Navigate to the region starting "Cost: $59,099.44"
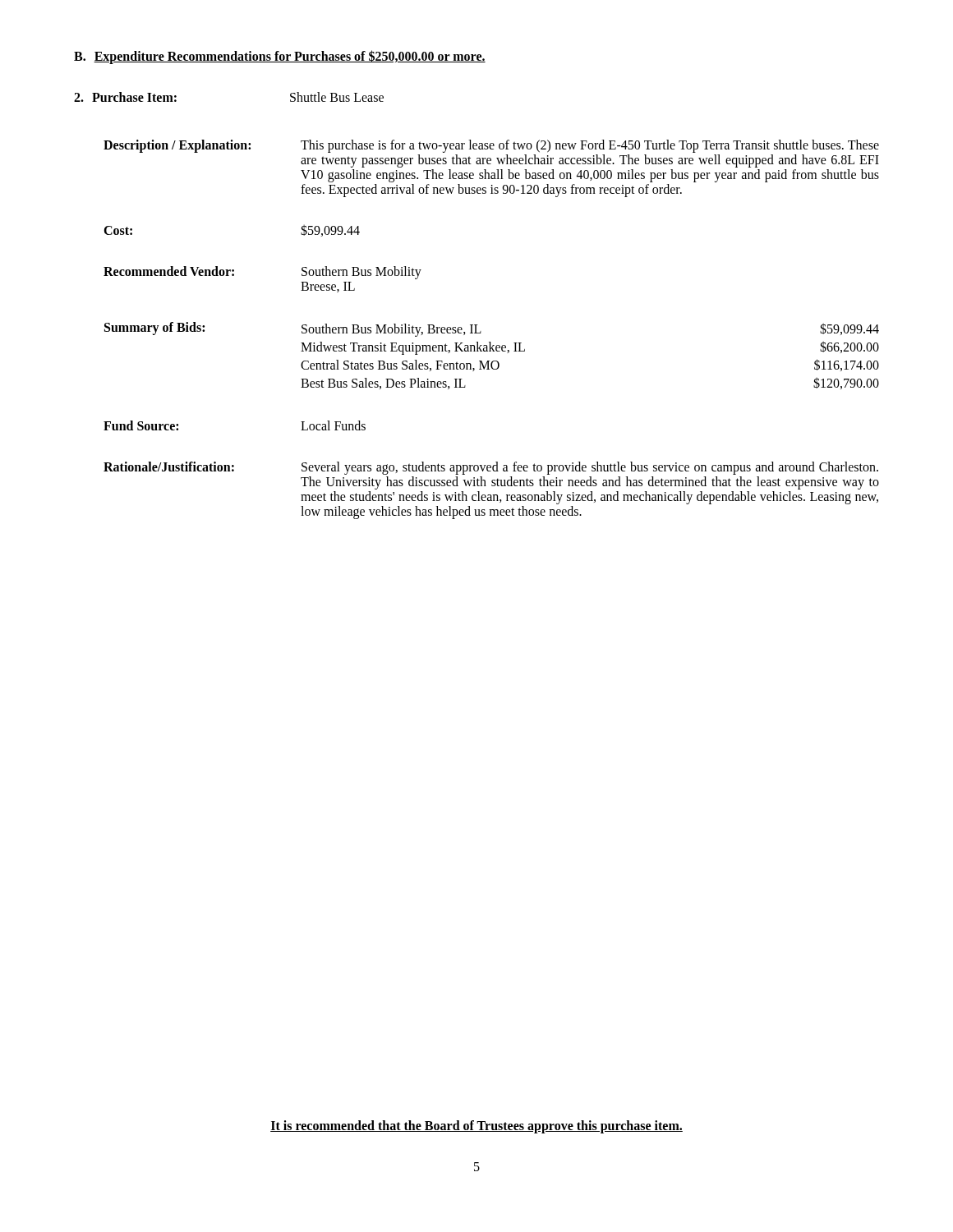Viewport: 953px width, 1232px height. point(115,230)
